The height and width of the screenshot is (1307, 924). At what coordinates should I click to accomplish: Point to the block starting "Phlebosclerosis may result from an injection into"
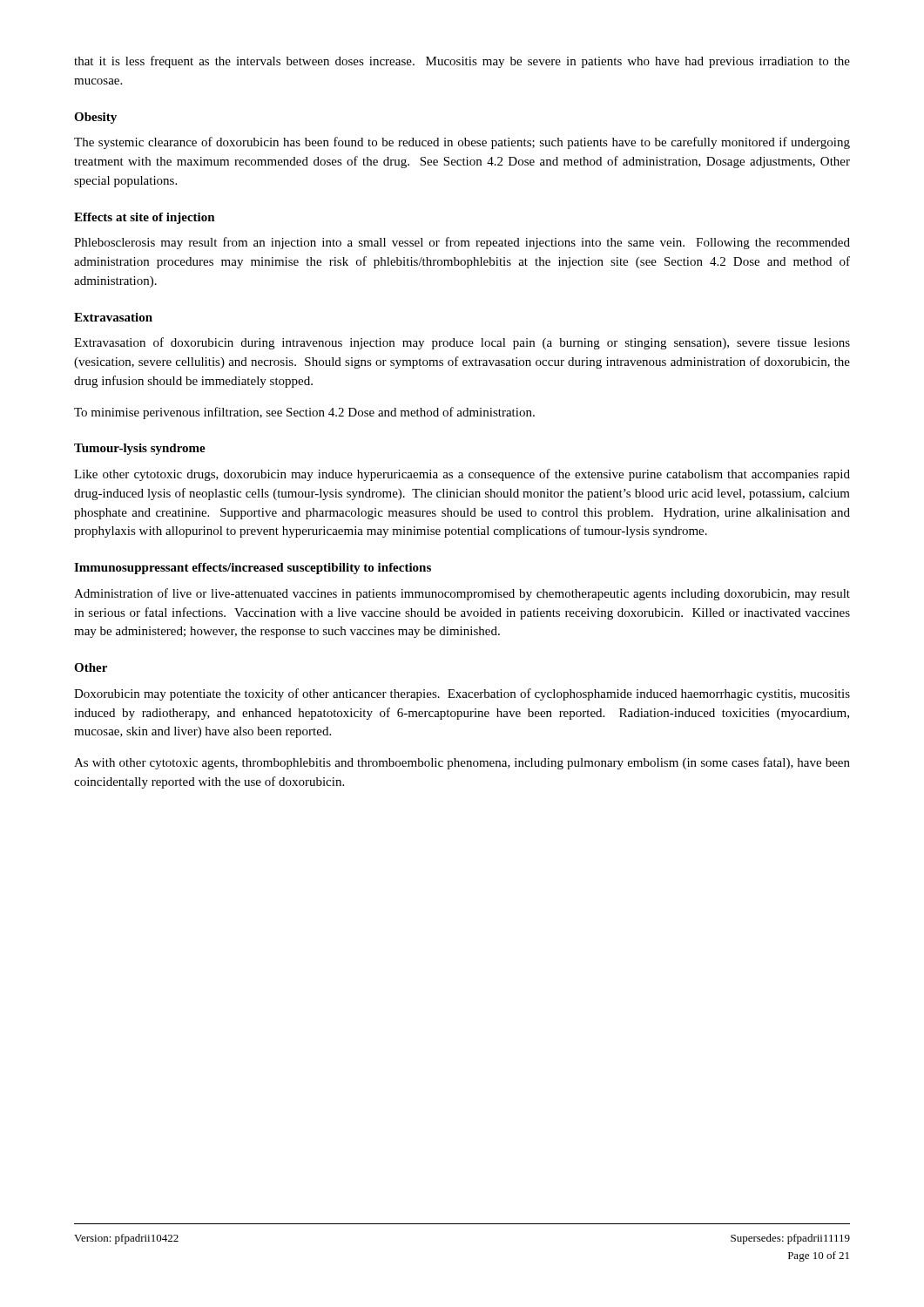click(462, 261)
